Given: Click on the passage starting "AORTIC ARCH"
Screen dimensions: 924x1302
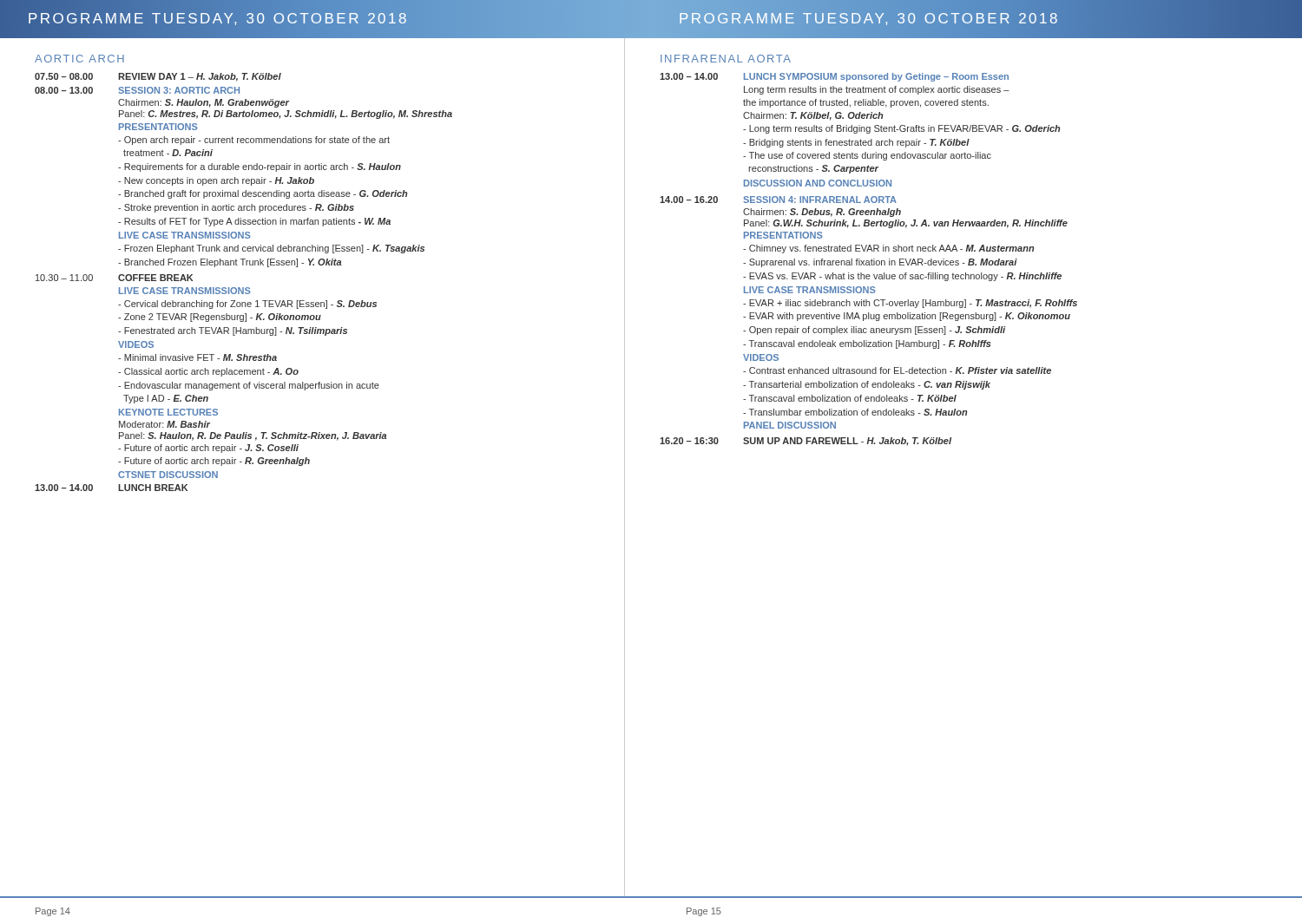Looking at the screenshot, I should point(80,59).
